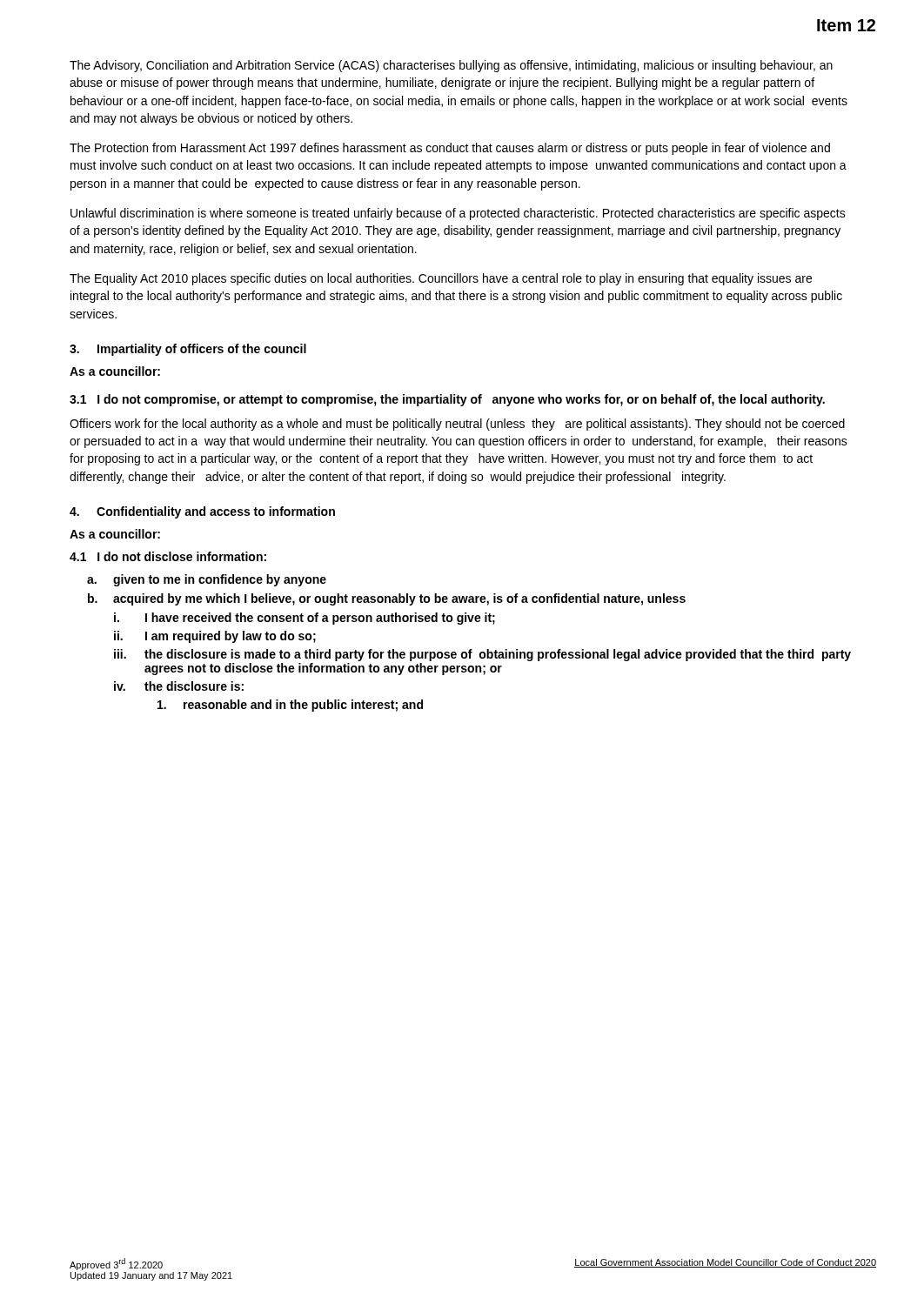Select the list item containing "a. given to me in confidence by"

coord(207,580)
